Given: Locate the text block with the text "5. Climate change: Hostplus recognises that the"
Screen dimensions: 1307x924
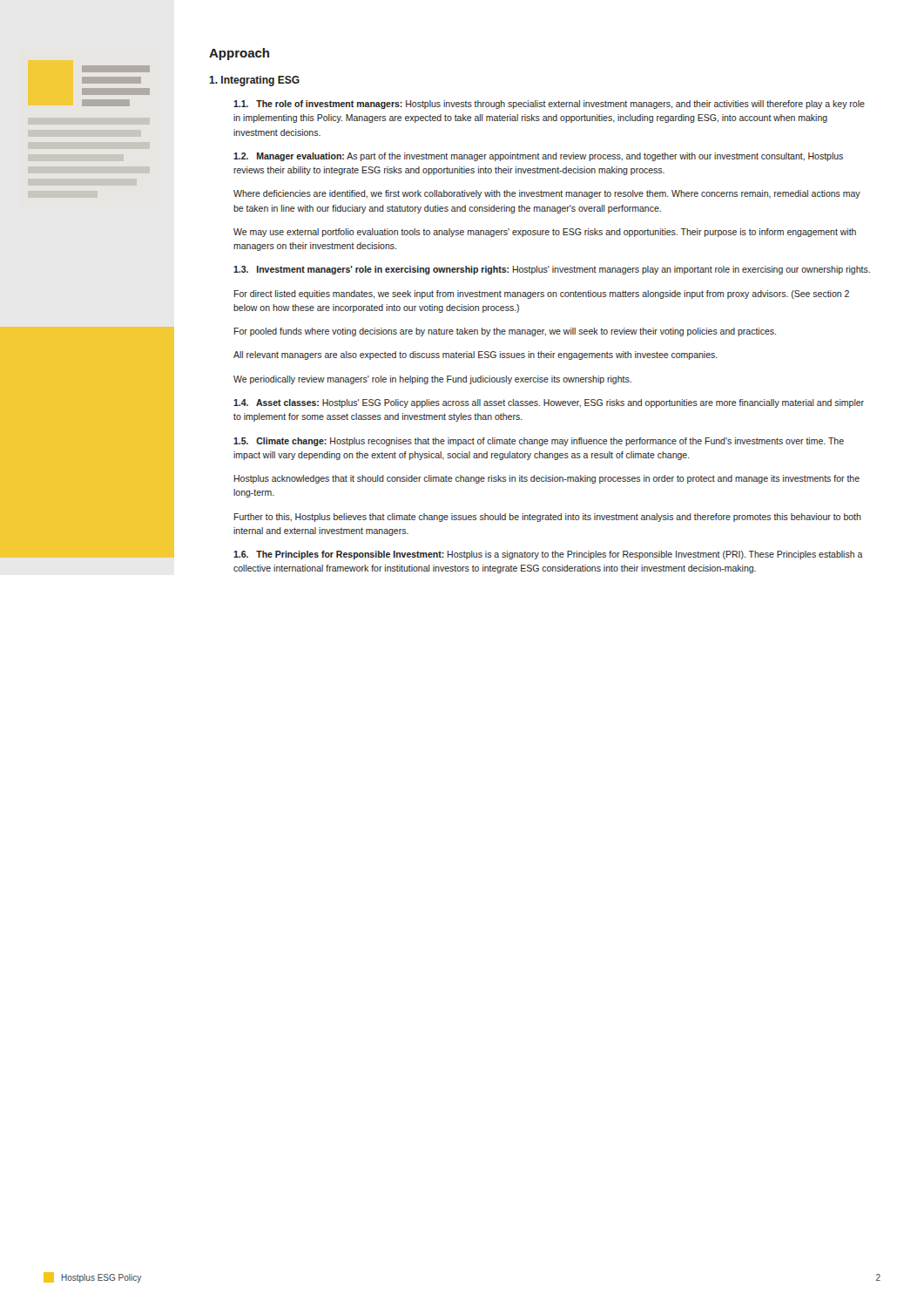Looking at the screenshot, I should click(539, 448).
